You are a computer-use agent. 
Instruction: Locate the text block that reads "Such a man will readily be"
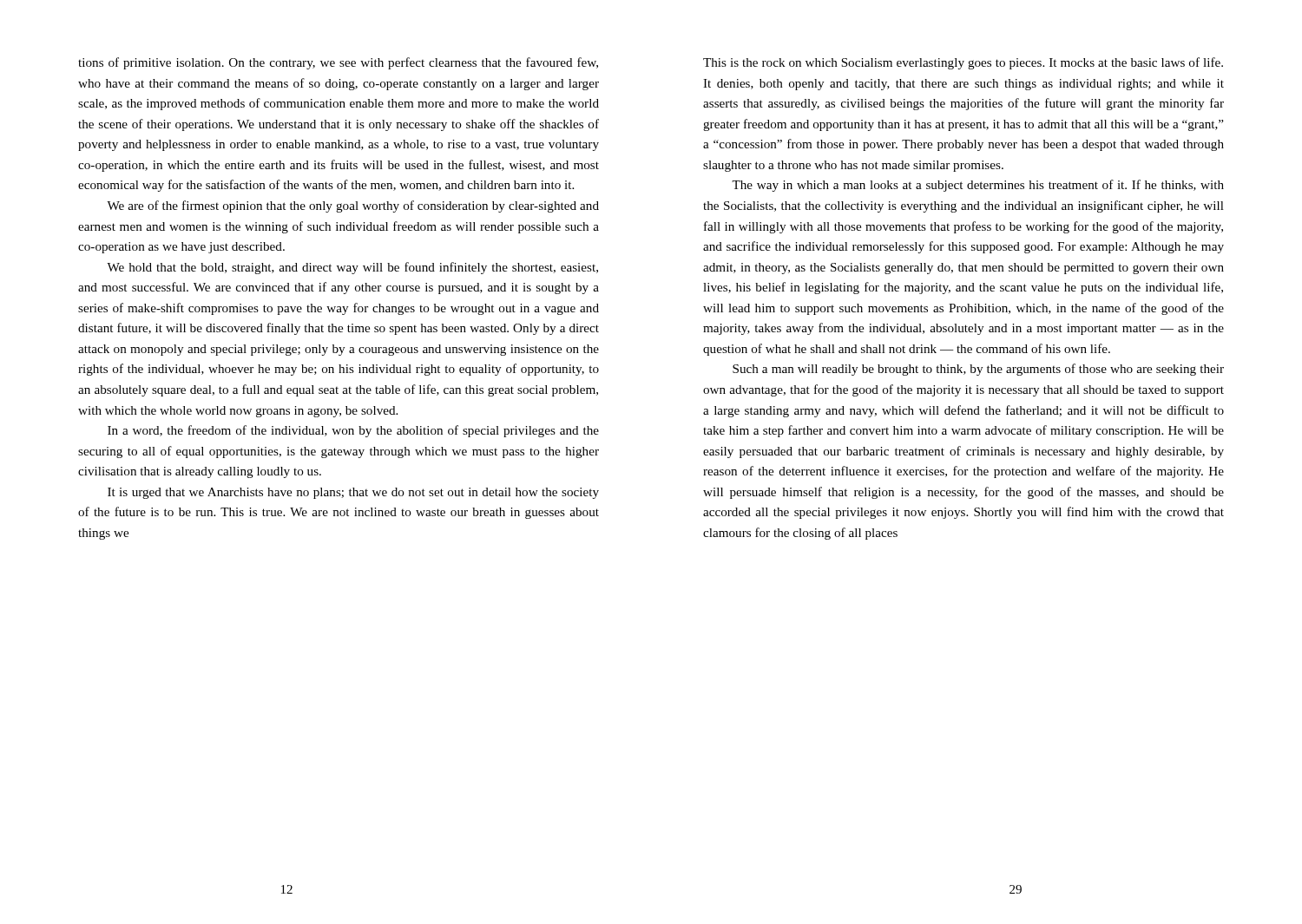pos(963,451)
